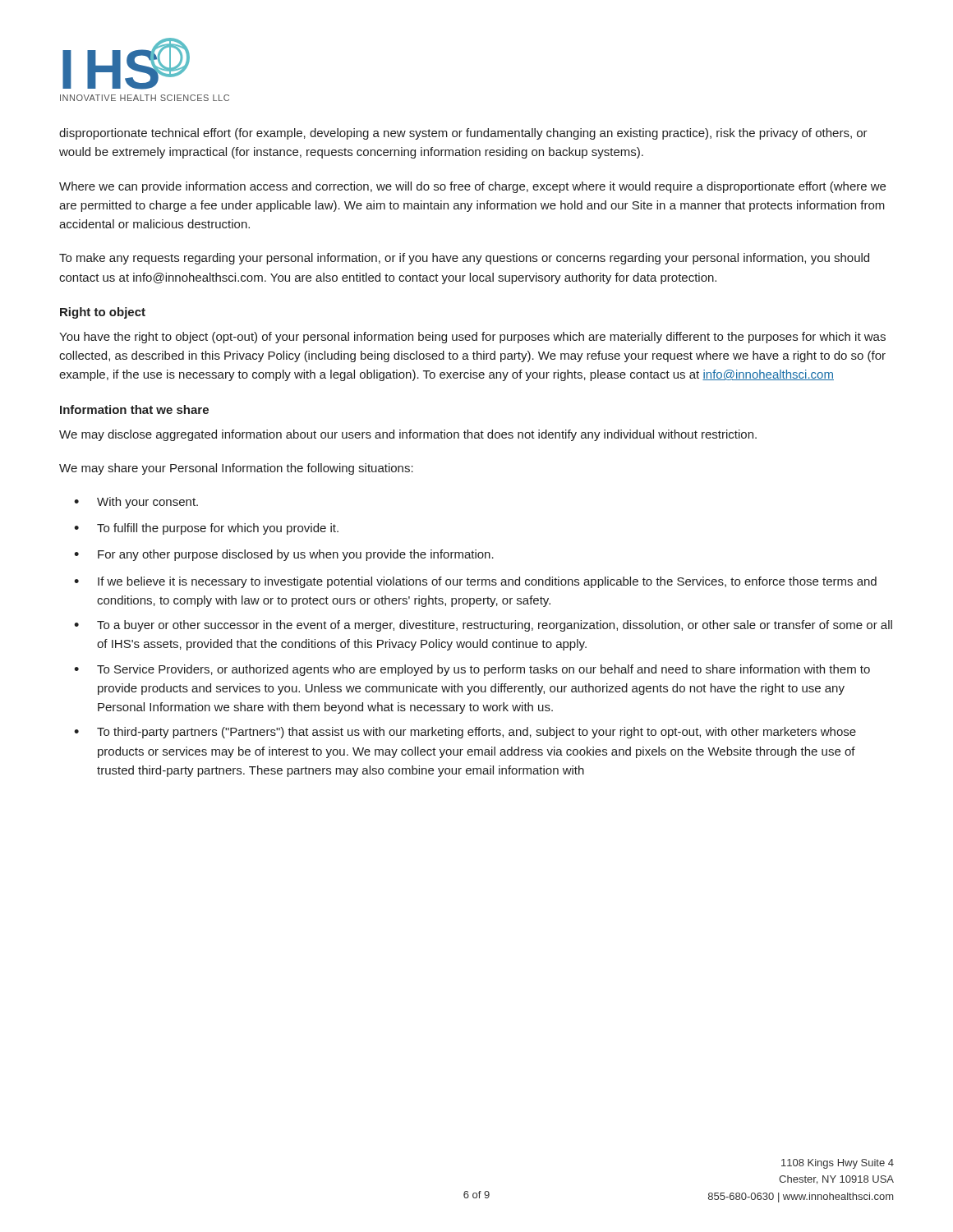Find the list item with the text "• To a"
This screenshot has height=1232, width=953.
(484, 634)
